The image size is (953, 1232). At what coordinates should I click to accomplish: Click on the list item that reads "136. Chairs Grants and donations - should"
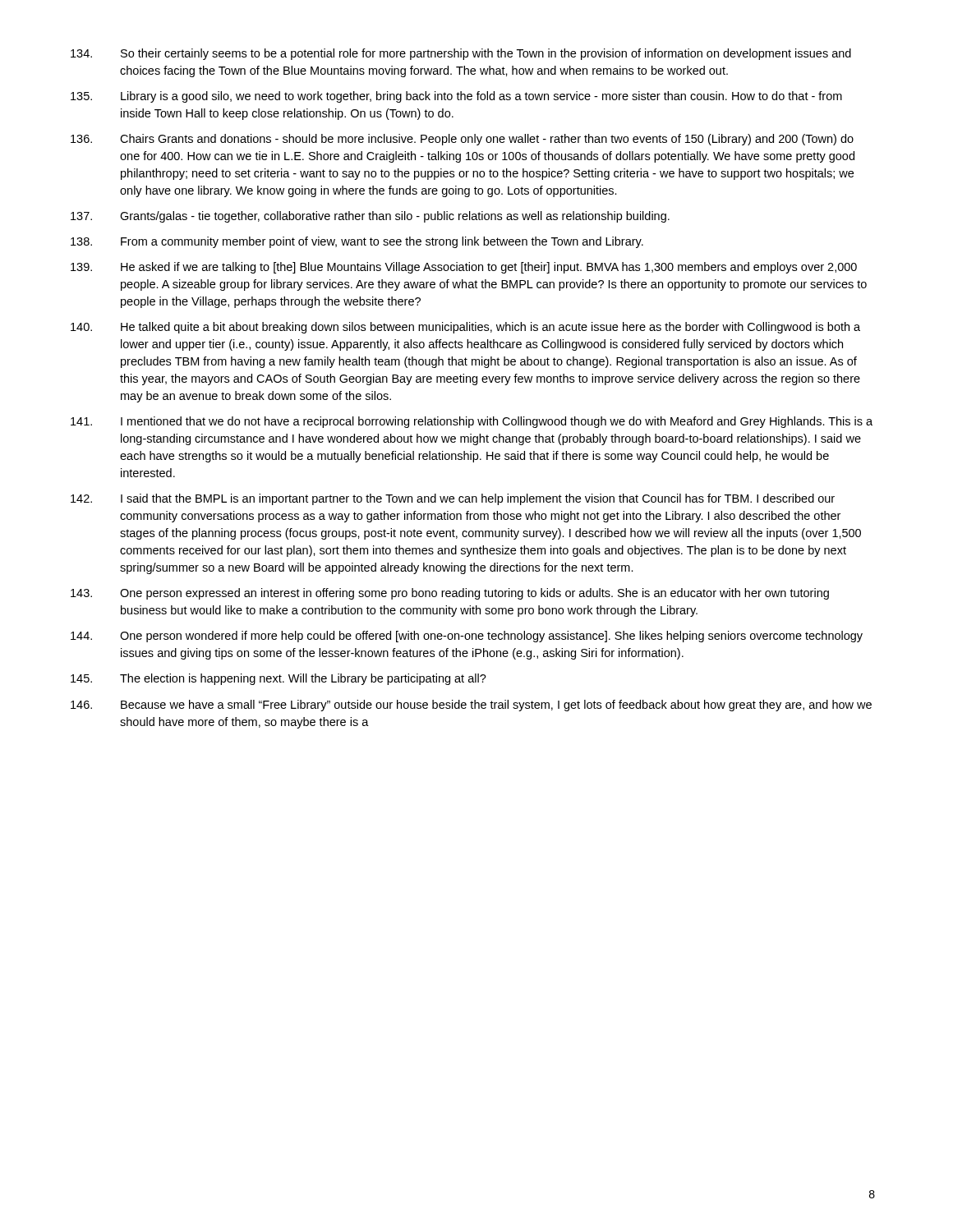[472, 165]
